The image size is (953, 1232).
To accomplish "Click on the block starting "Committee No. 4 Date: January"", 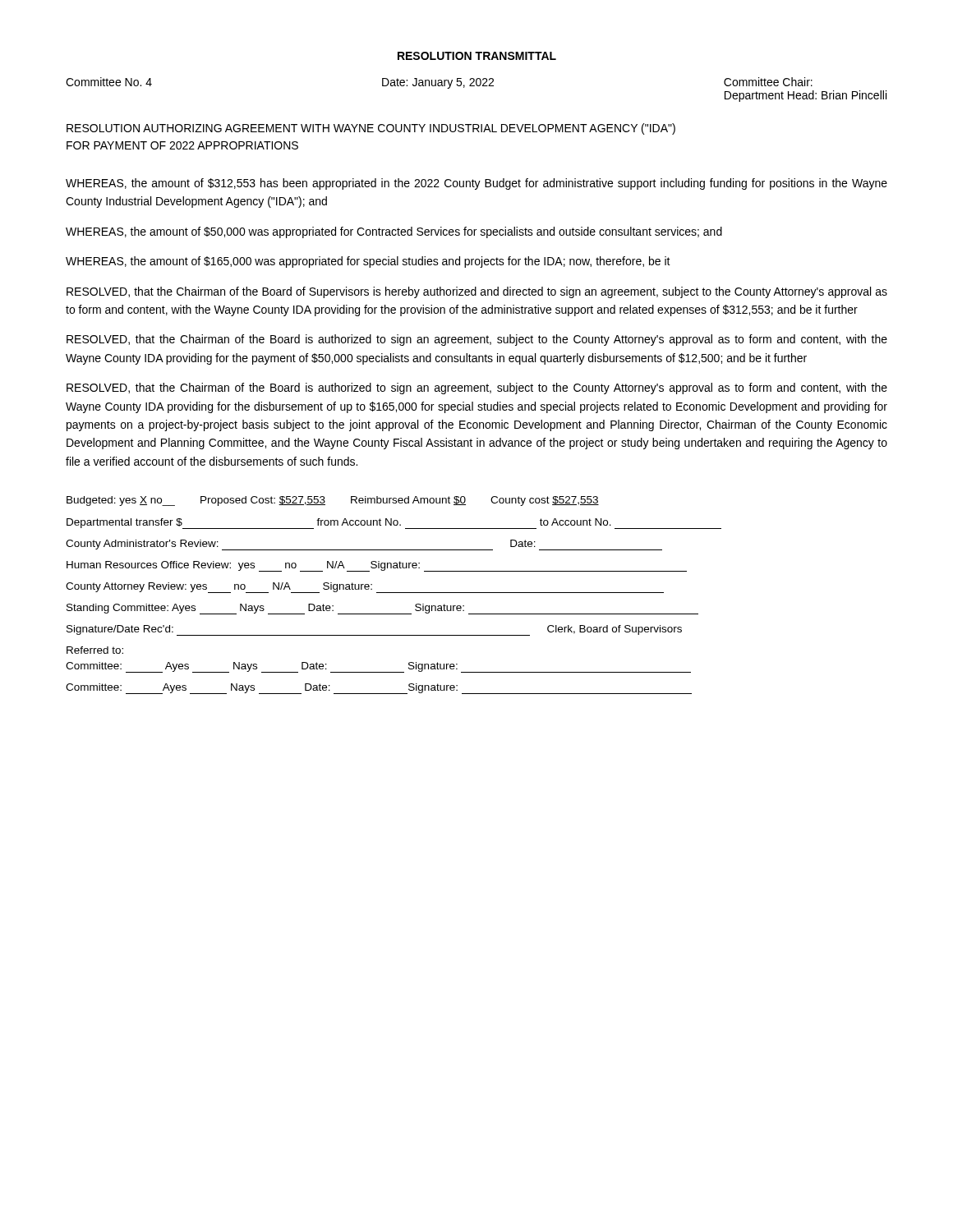I will click(476, 89).
